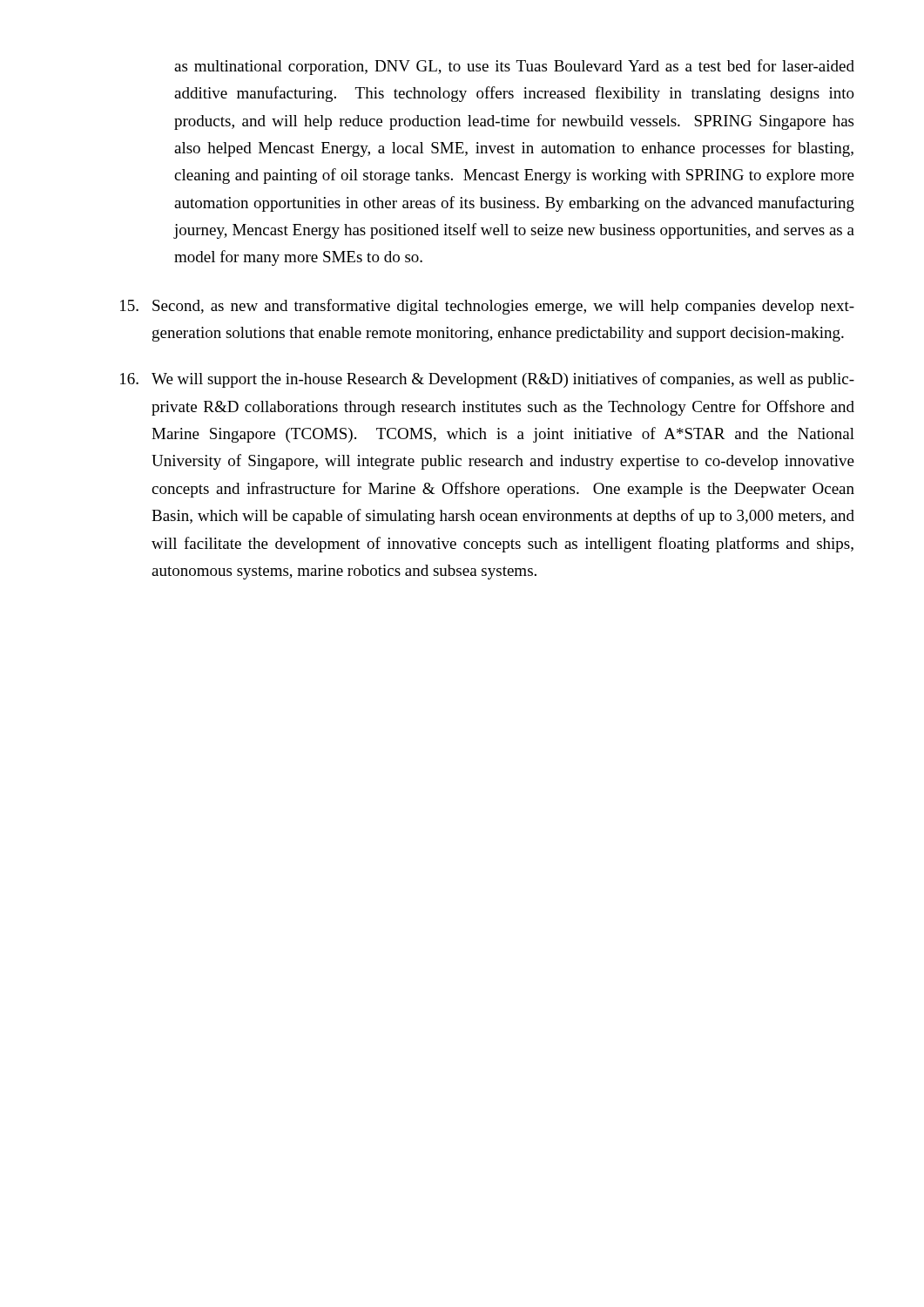Find the list item containing "16. We will support the in-house Research"

(x=471, y=475)
